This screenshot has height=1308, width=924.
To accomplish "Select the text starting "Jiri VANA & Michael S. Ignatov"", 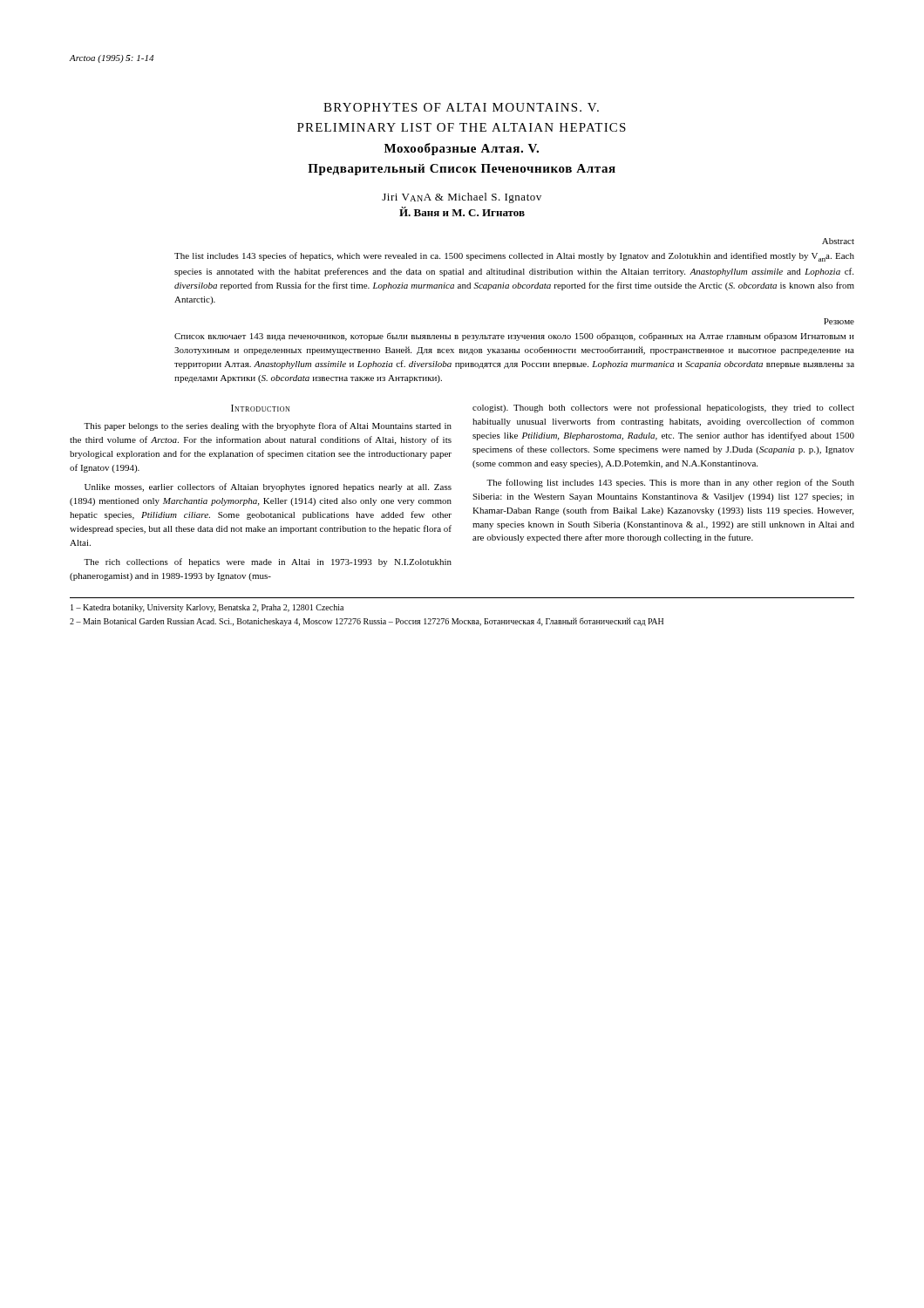I will (462, 205).
